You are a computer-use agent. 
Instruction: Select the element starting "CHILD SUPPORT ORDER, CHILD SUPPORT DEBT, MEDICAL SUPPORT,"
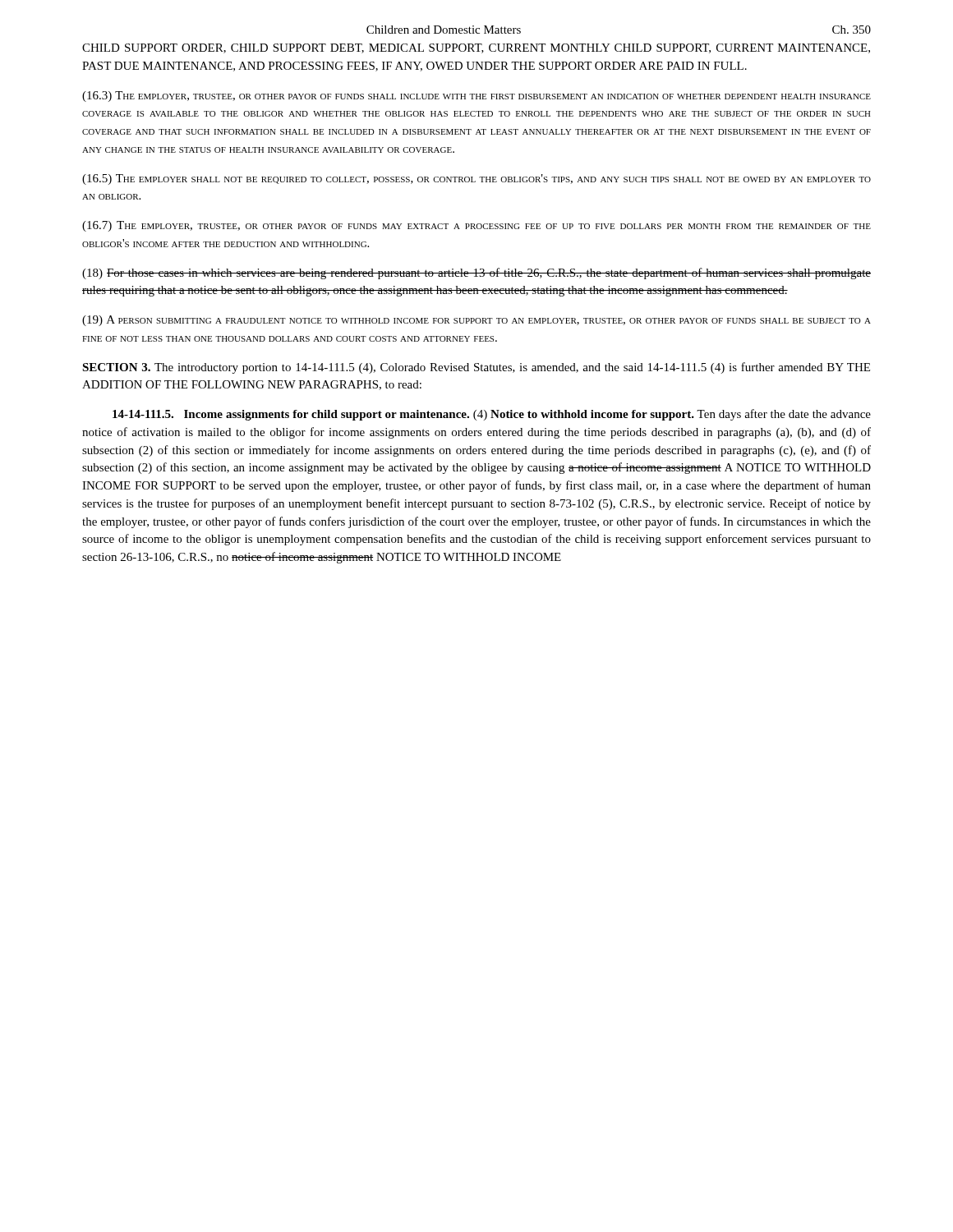pyautogui.click(x=476, y=57)
